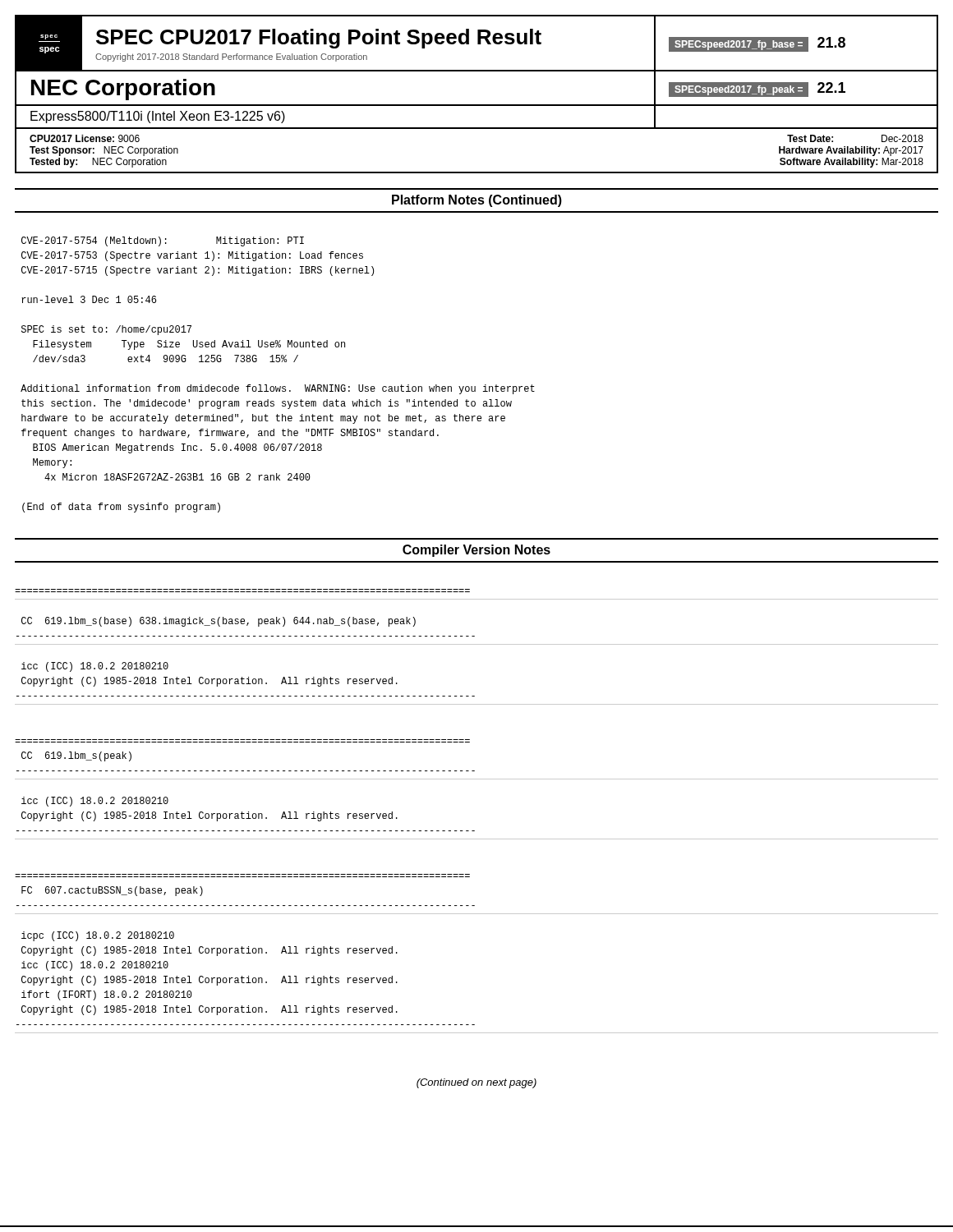The width and height of the screenshot is (953, 1232).
Task: Select the text block starting "Express5800/T110i (Intel Xeon E3-1225 v6)"
Action: pyautogui.click(x=157, y=116)
